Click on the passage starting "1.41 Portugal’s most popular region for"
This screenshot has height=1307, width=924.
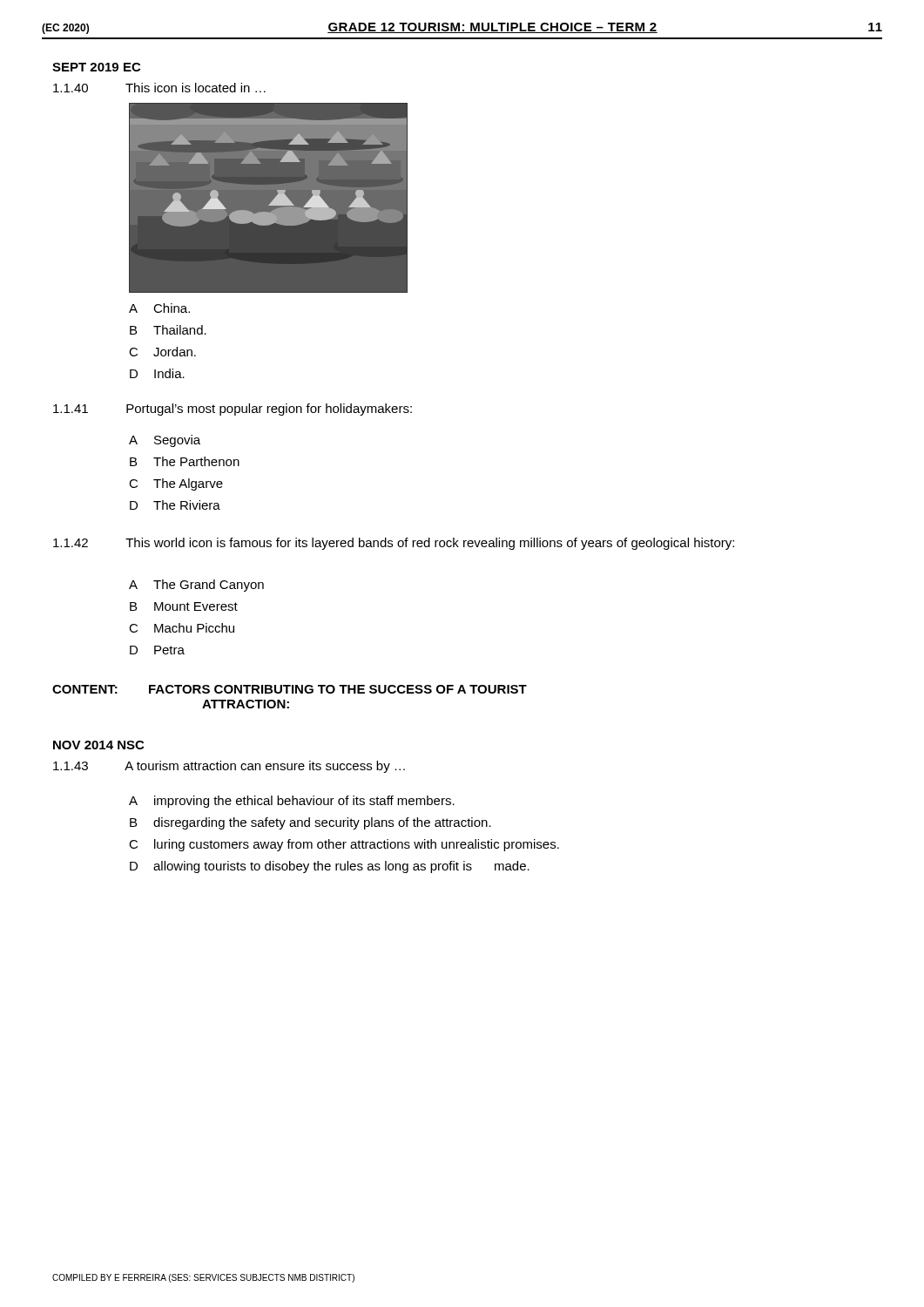tap(233, 408)
